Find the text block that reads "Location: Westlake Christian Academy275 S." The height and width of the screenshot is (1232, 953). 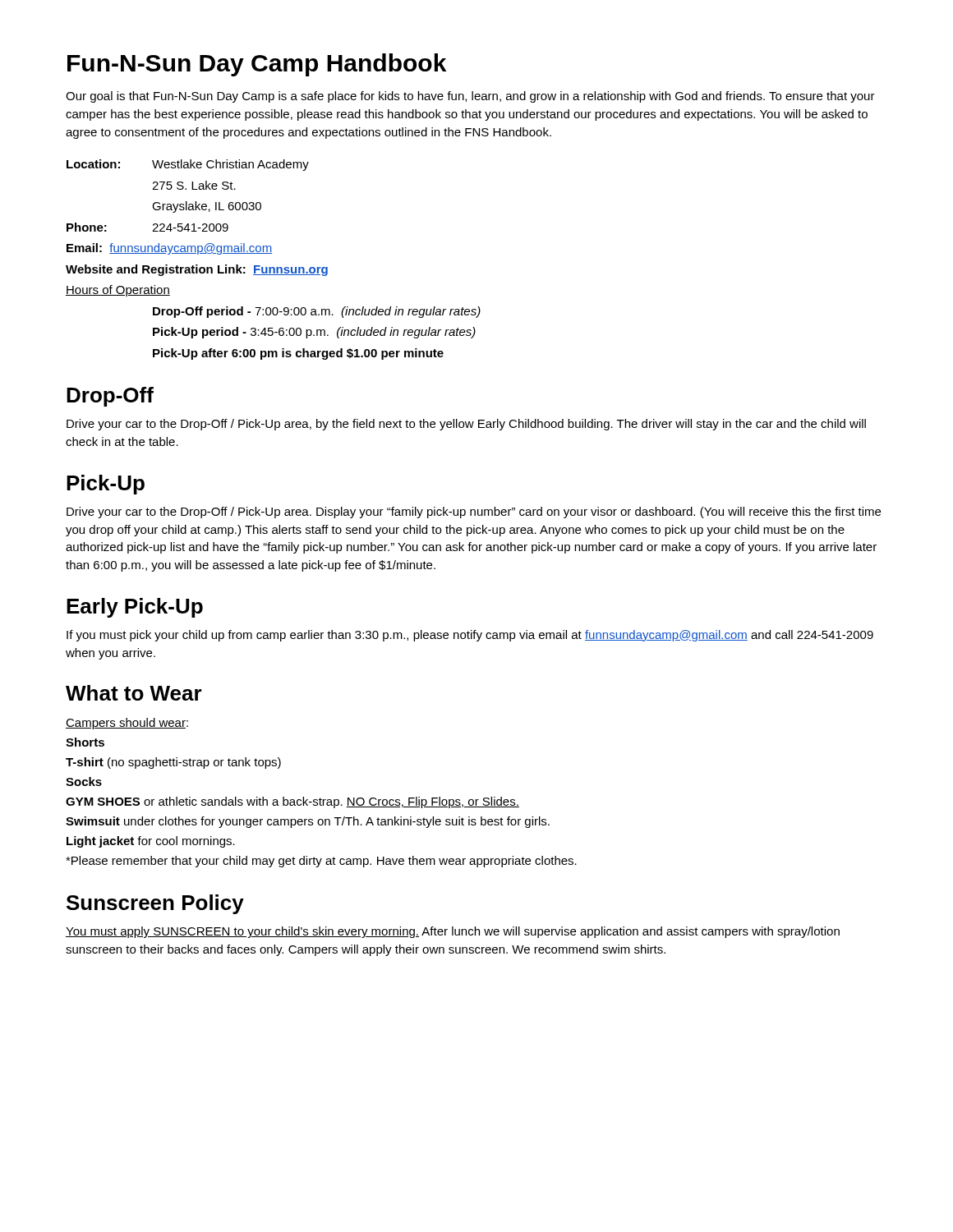point(188,165)
